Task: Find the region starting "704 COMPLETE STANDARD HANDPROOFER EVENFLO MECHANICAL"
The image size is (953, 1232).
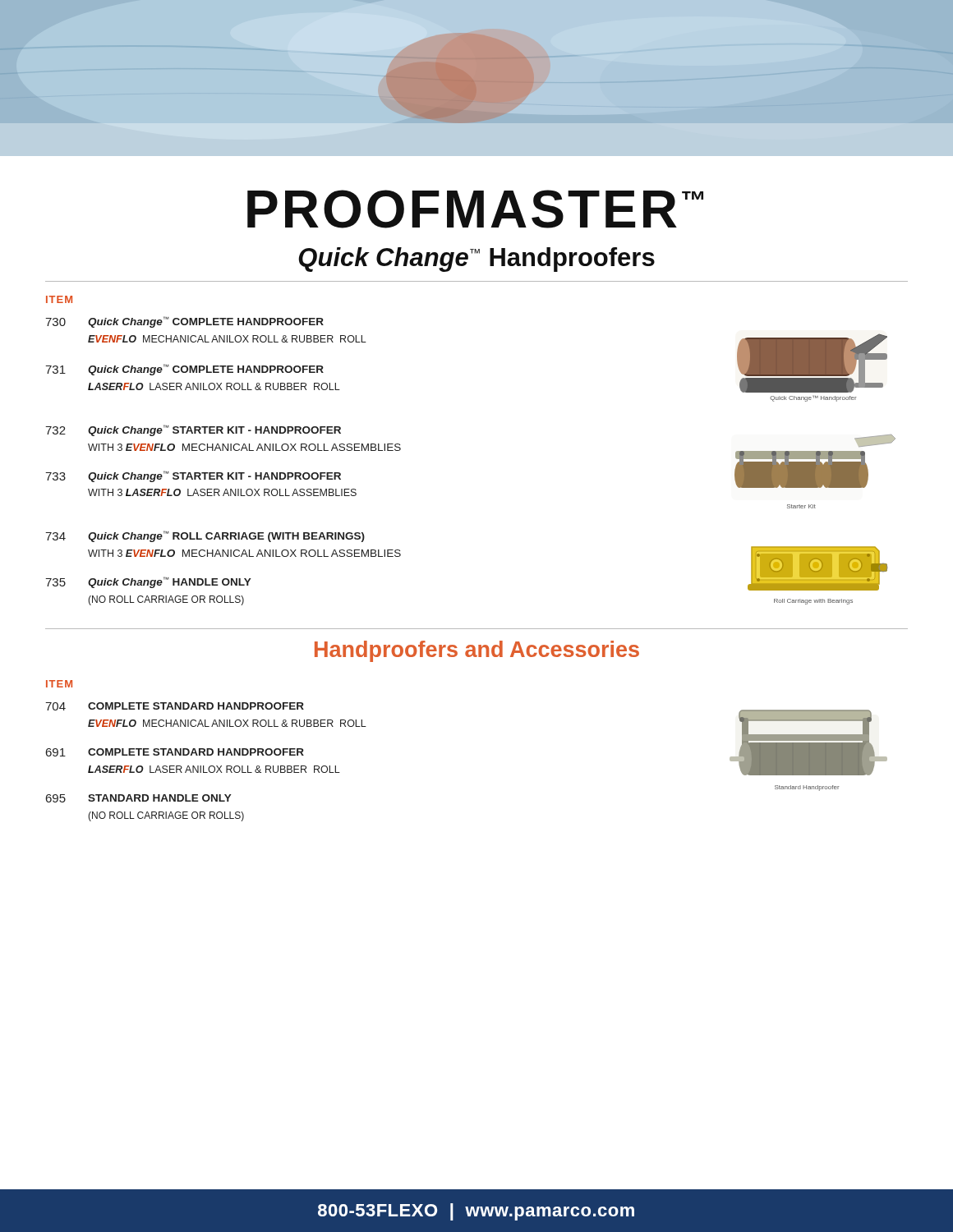Action: click(206, 715)
